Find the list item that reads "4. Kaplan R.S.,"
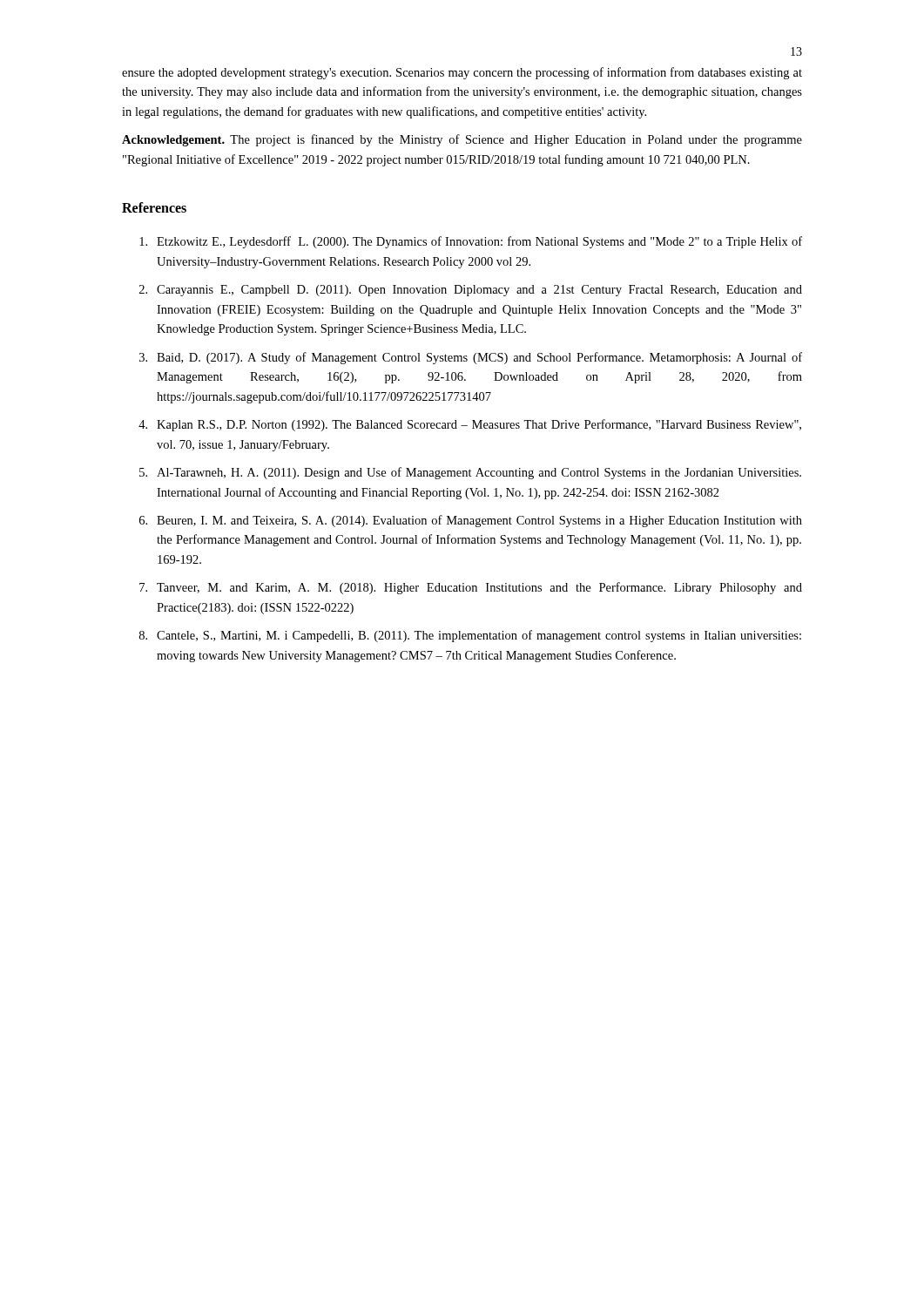924x1307 pixels. (x=462, y=434)
